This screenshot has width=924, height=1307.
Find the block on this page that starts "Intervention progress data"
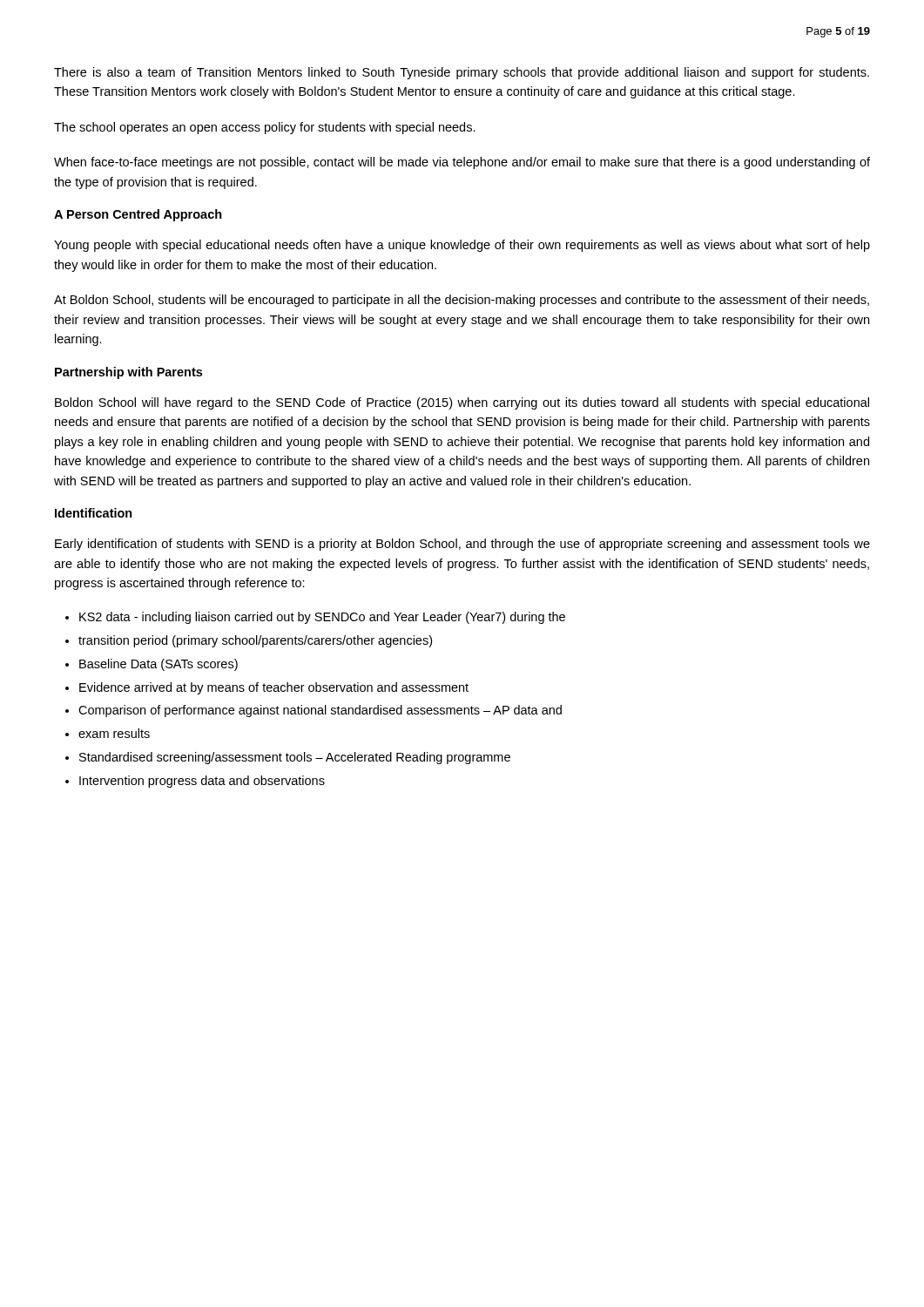point(202,780)
